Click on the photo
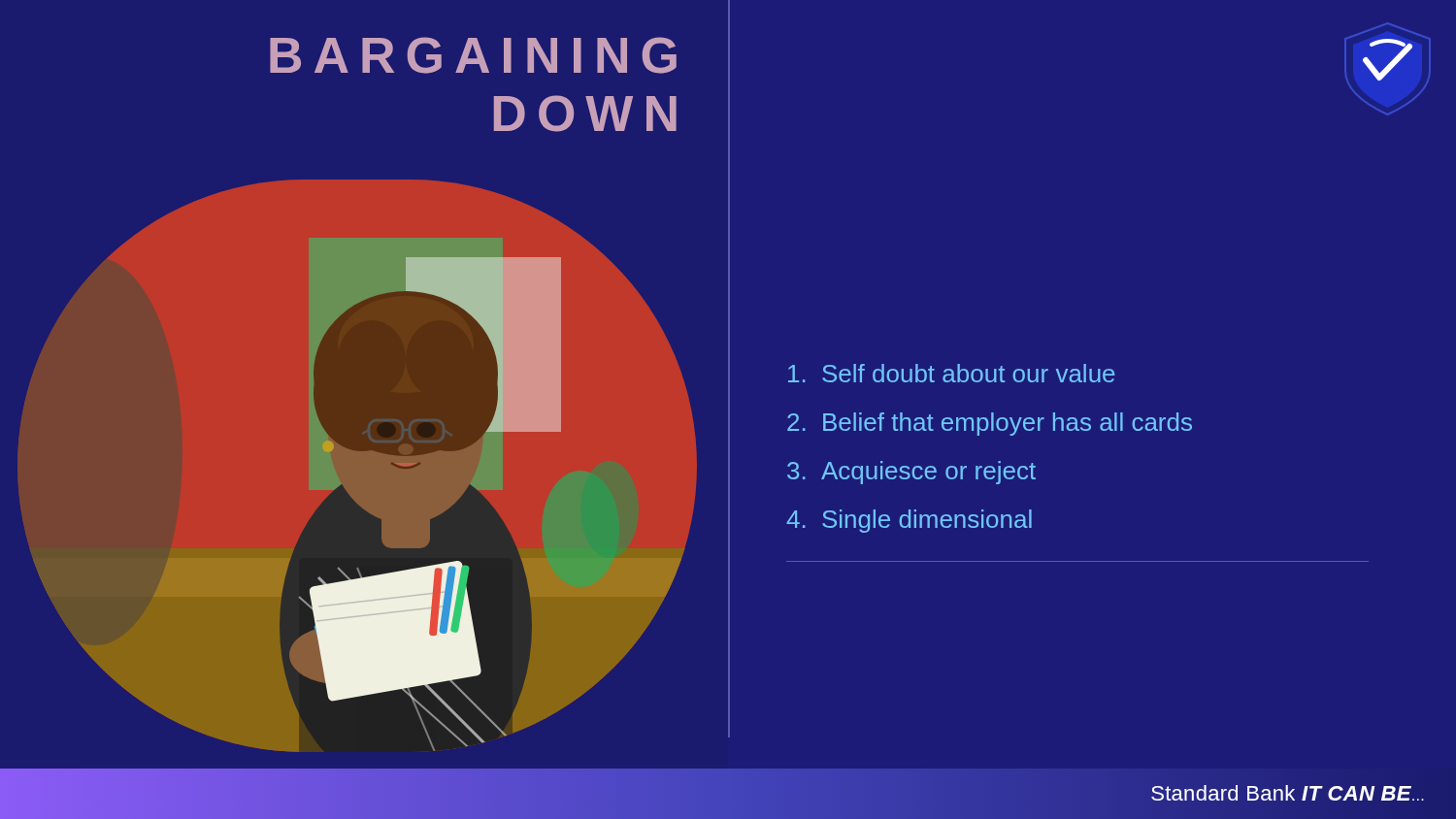The width and height of the screenshot is (1456, 819). coord(357,466)
